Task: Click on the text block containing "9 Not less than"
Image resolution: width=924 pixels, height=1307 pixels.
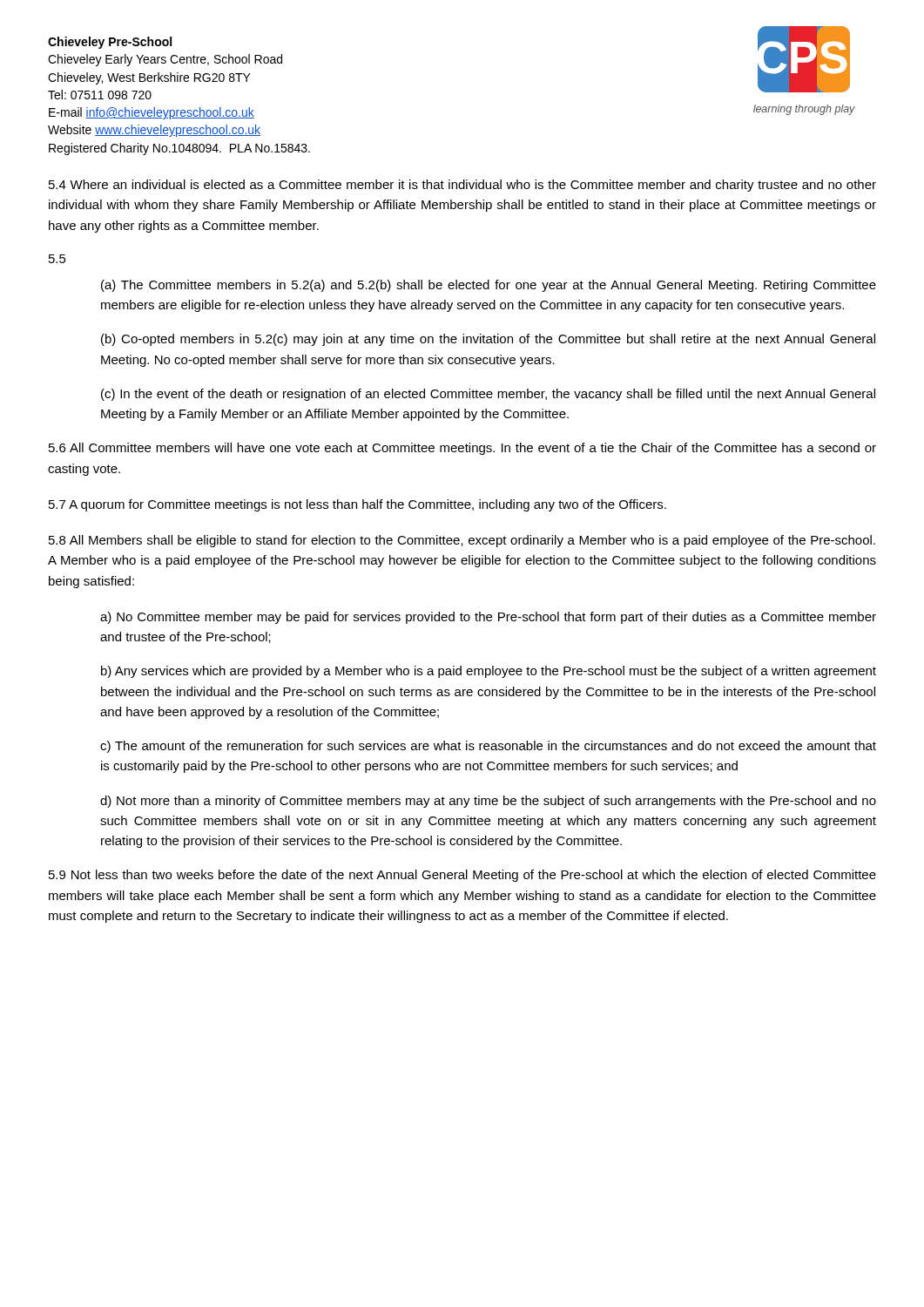Action: coord(462,895)
